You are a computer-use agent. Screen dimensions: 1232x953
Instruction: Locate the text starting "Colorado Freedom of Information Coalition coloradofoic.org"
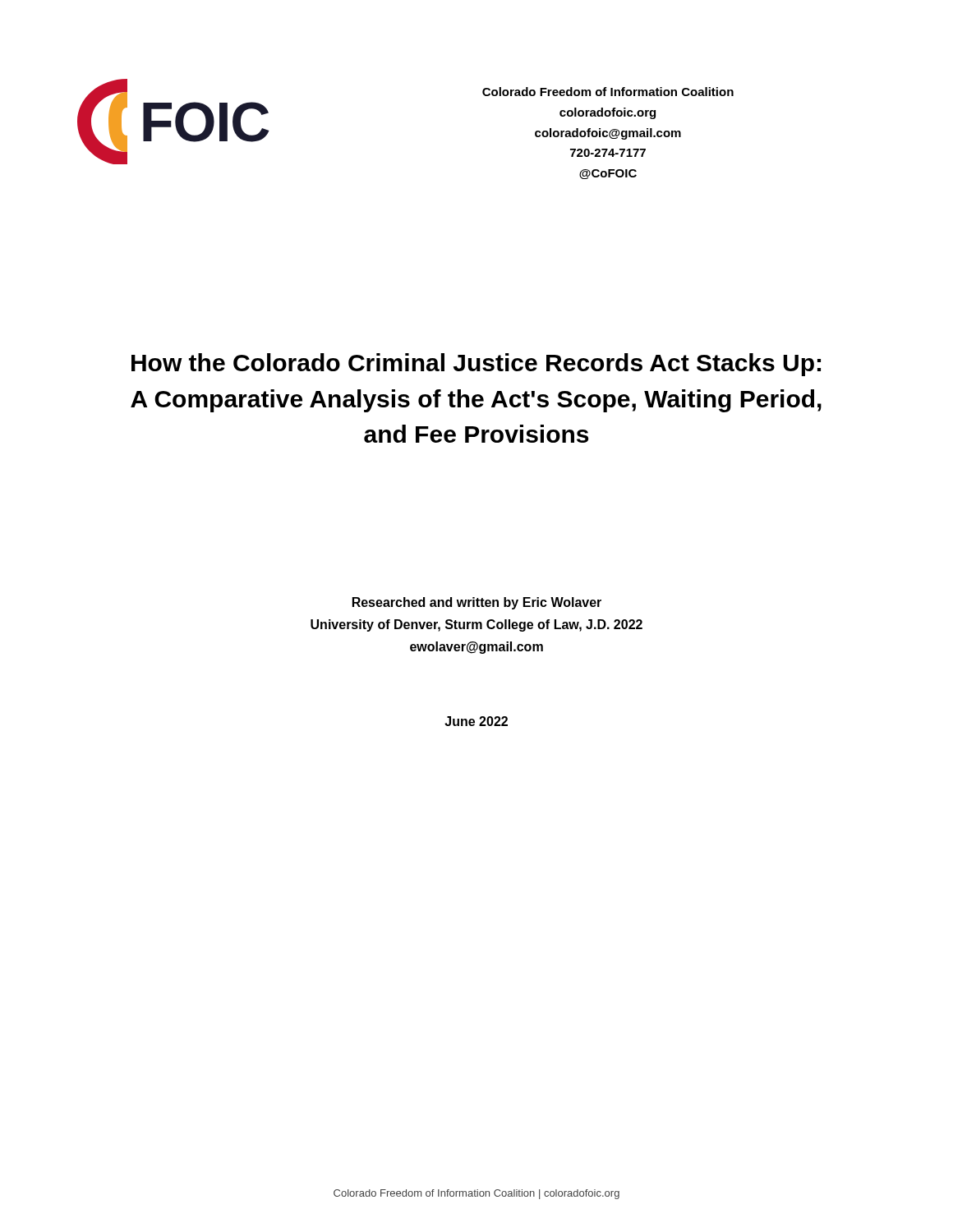608,132
